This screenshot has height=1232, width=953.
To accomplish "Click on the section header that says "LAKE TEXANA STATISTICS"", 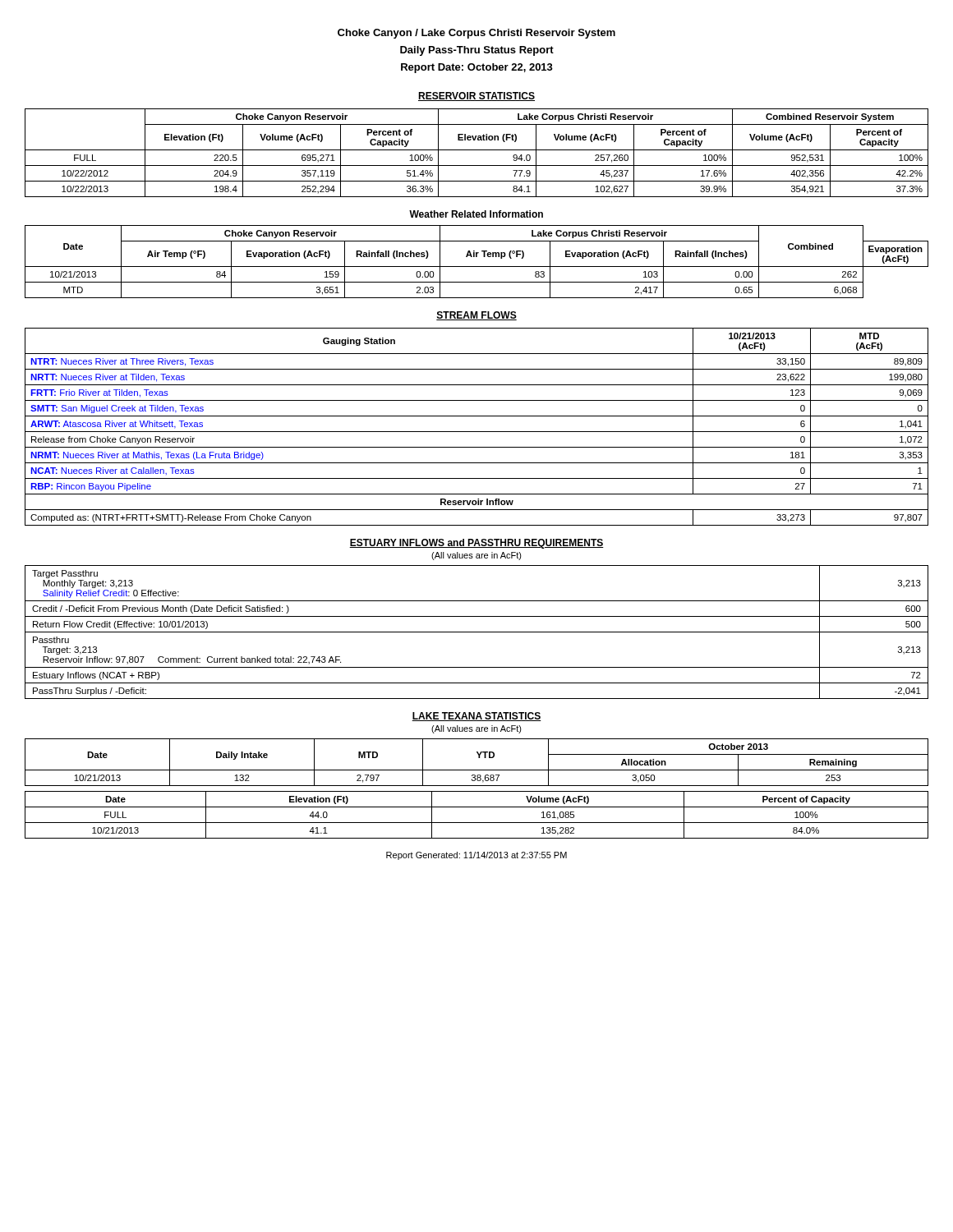I will [476, 717].
